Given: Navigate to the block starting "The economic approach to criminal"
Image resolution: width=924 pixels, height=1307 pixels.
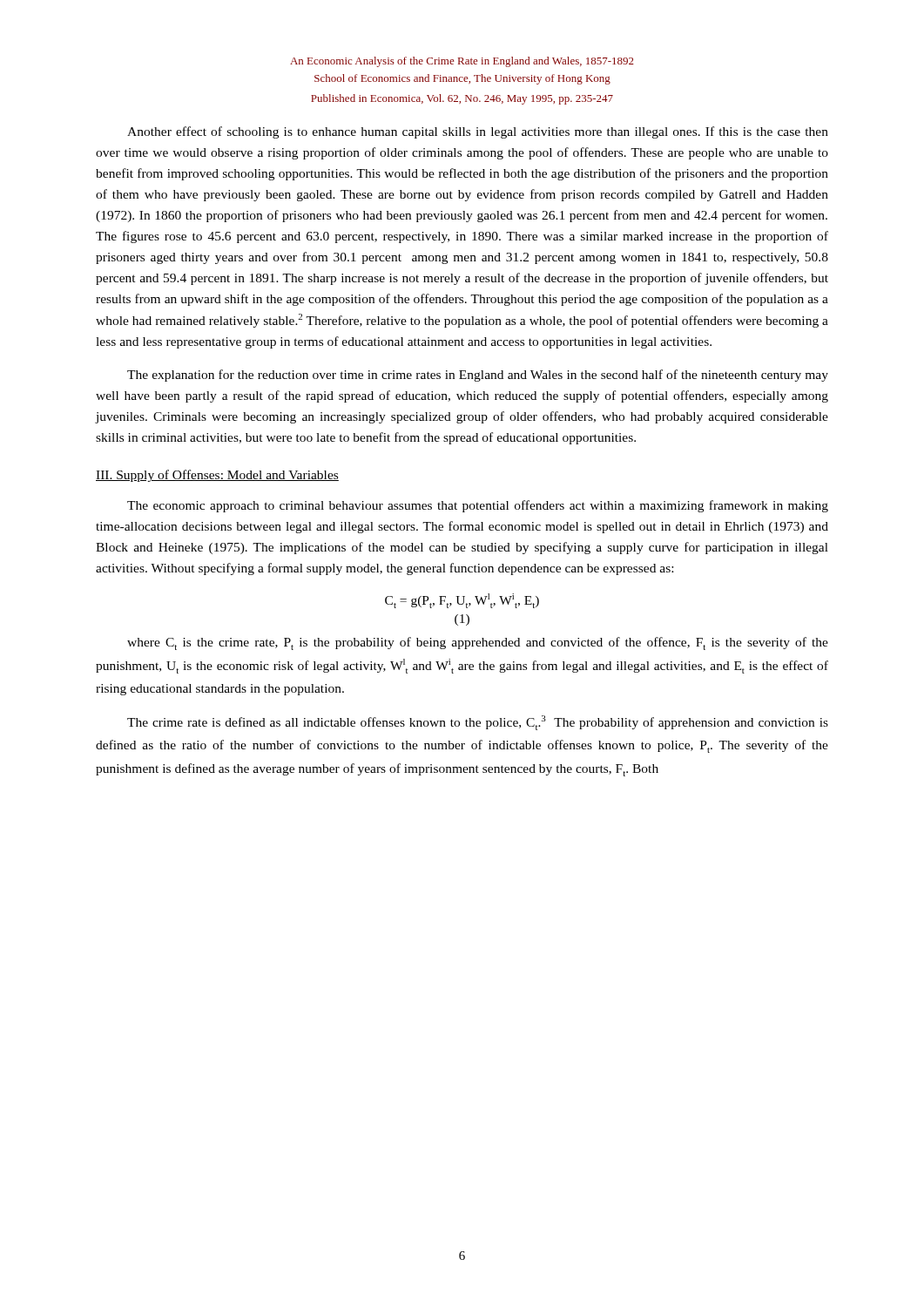Looking at the screenshot, I should (462, 537).
